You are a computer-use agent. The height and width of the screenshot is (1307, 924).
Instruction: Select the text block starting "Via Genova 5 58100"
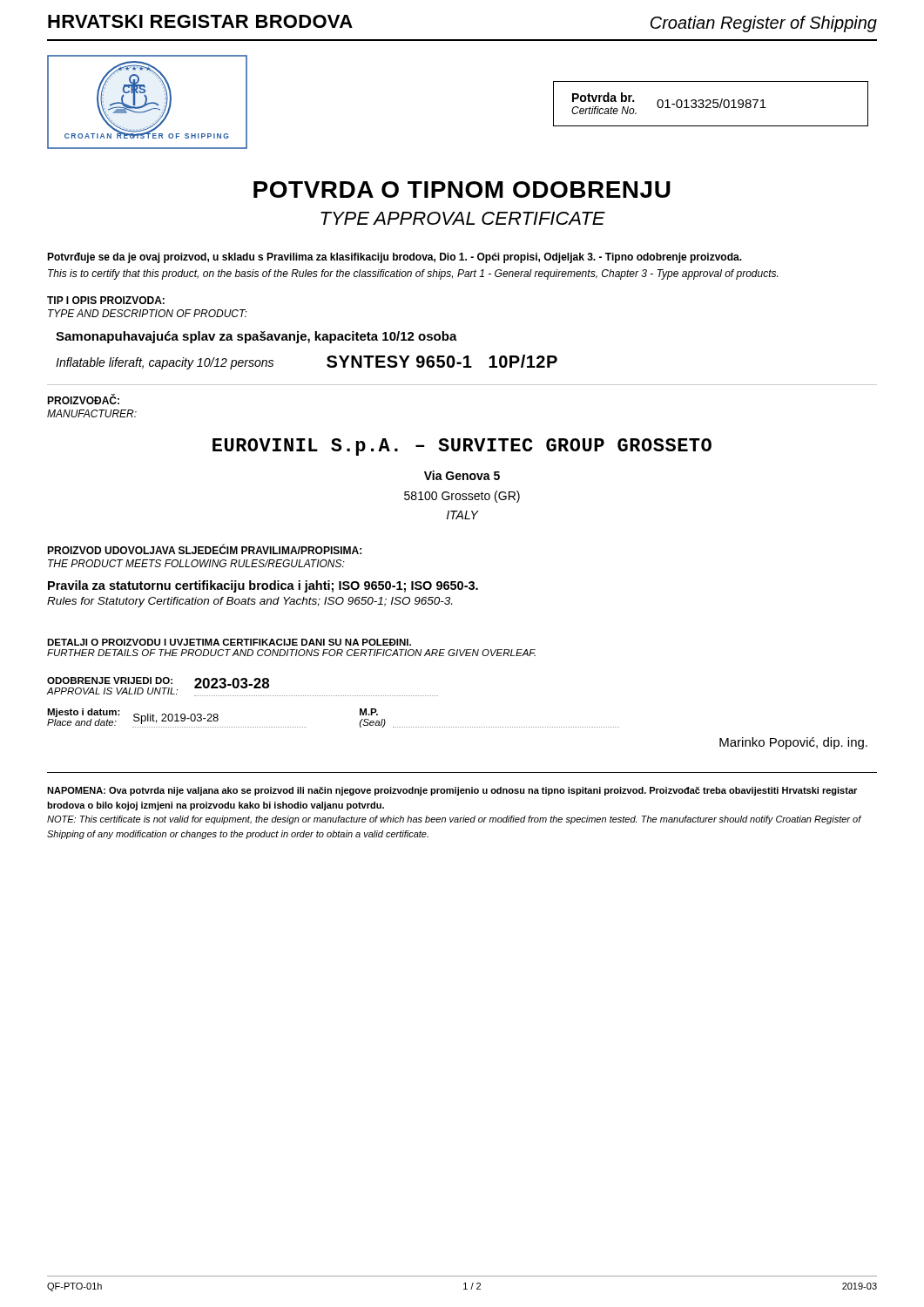[462, 495]
